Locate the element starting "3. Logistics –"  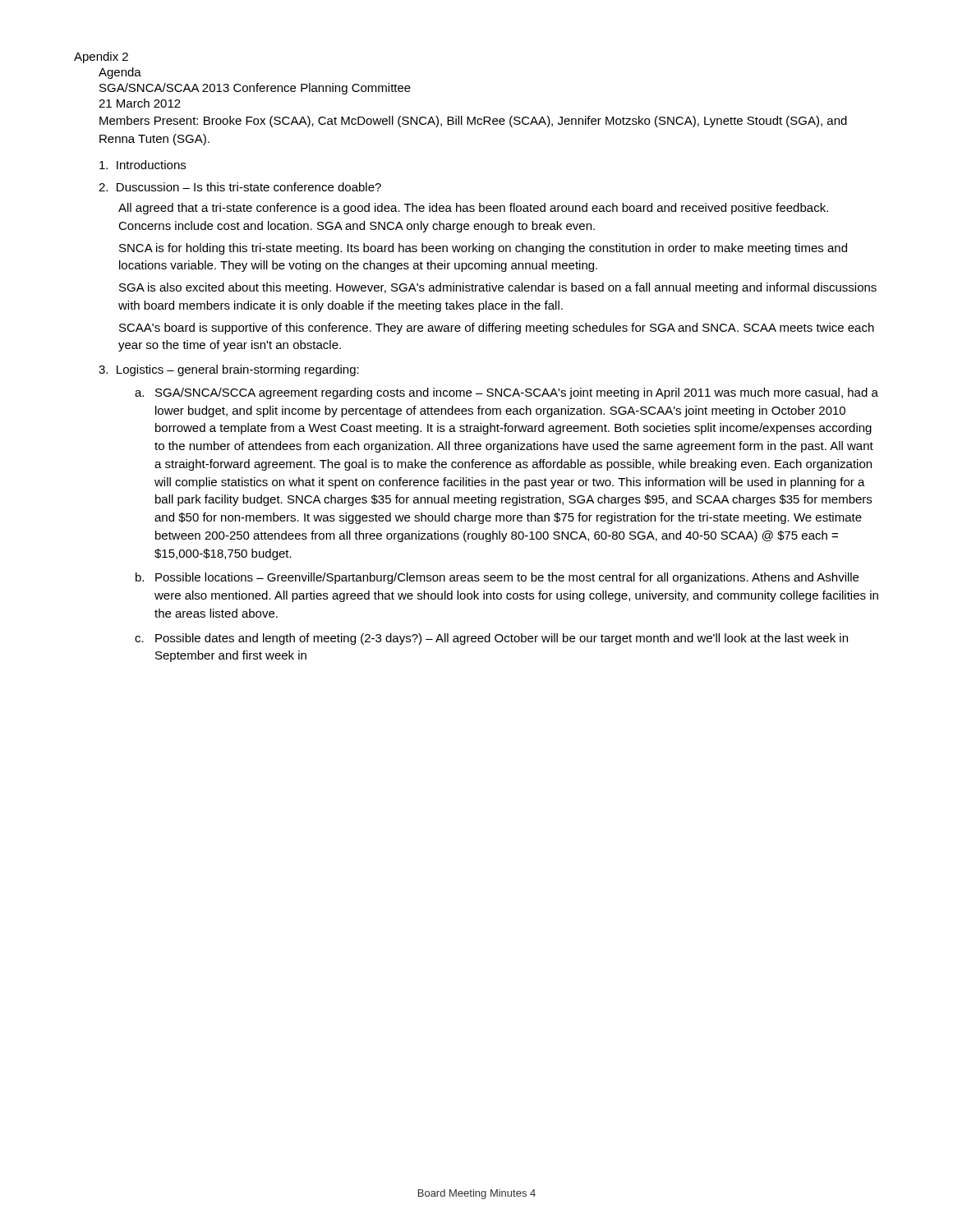pyautogui.click(x=489, y=513)
